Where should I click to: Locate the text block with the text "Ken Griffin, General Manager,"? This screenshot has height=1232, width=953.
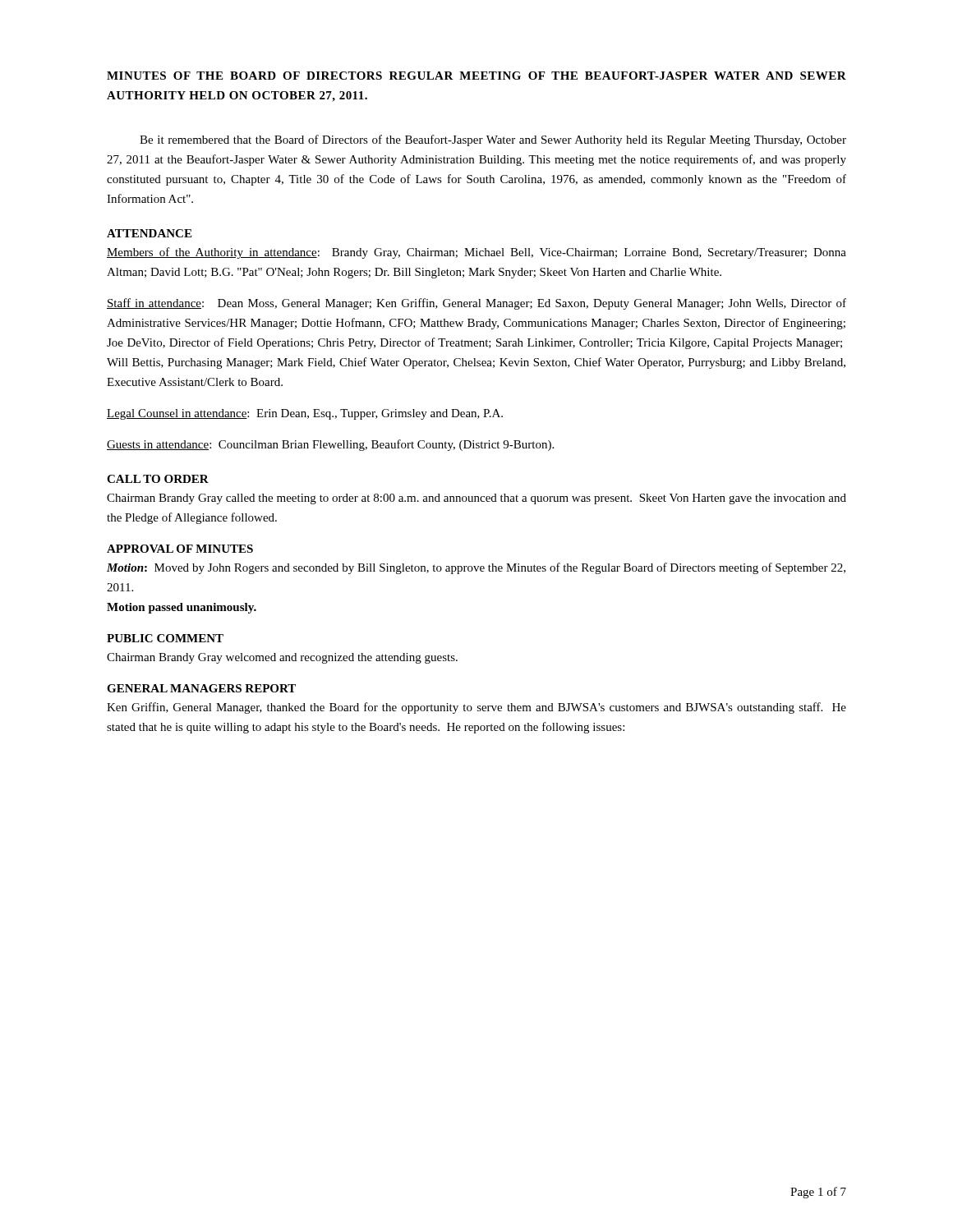click(x=476, y=717)
